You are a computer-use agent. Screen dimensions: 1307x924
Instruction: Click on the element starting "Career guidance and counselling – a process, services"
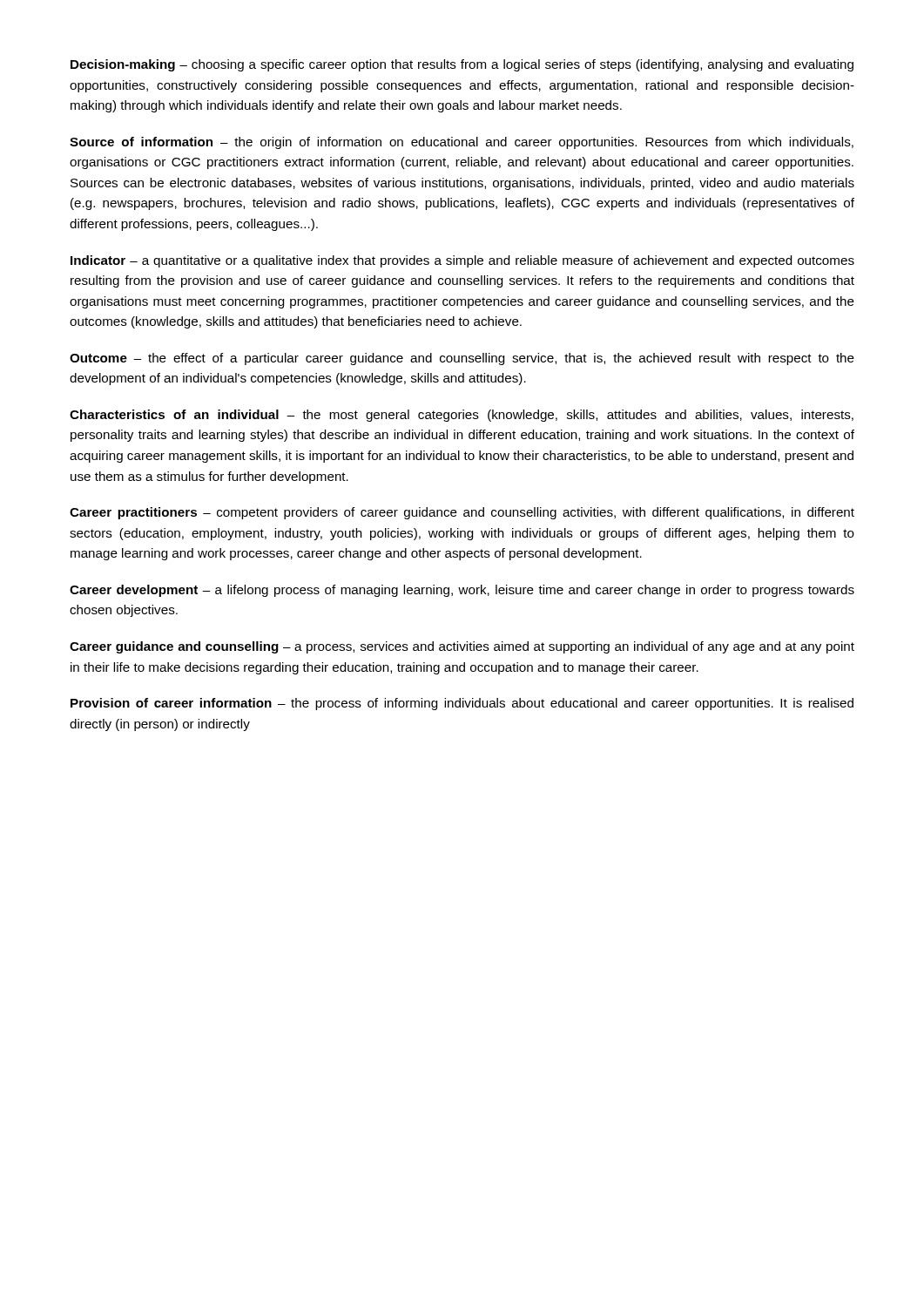click(462, 656)
